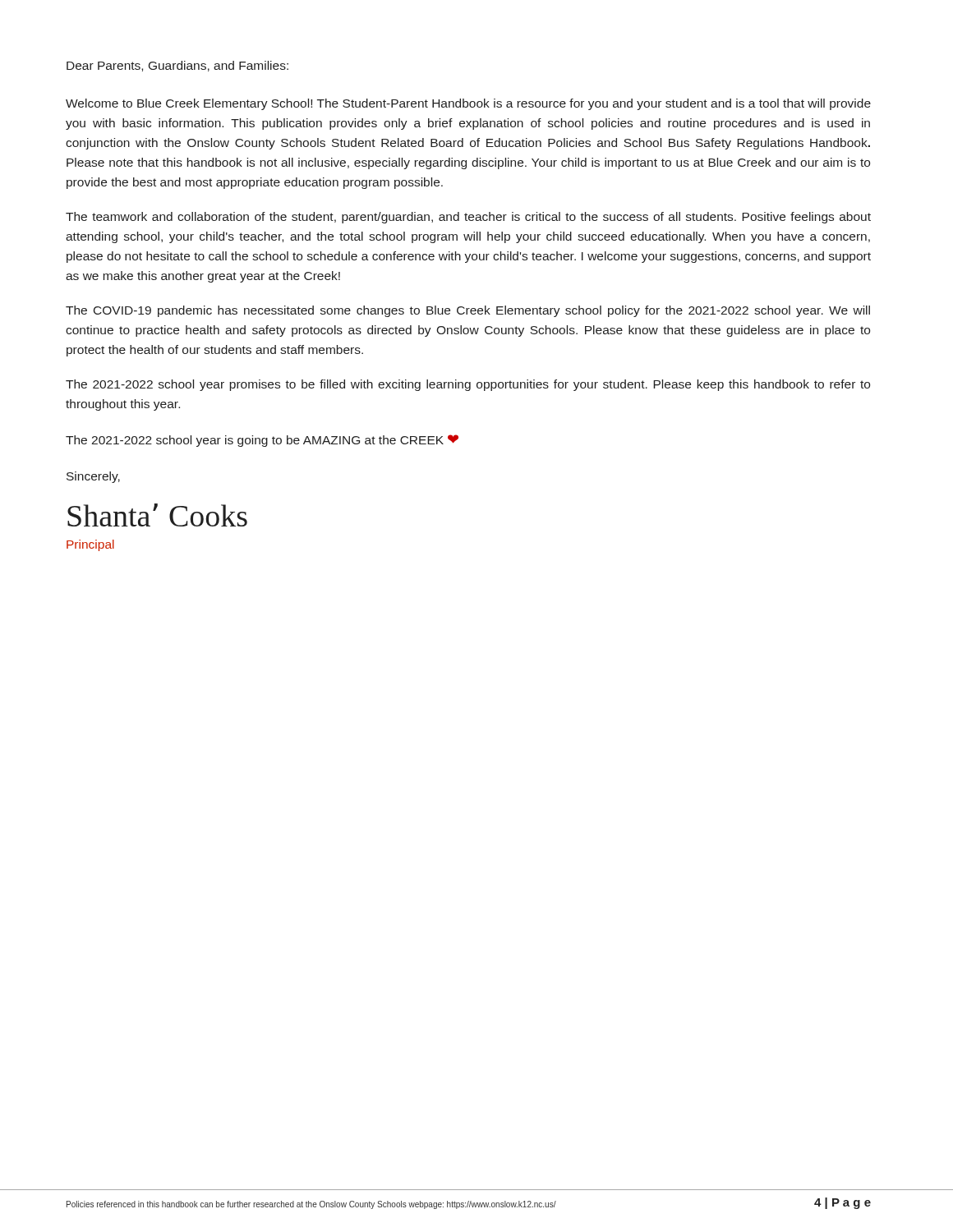
Task: Select a illustration
Action: 468,517
